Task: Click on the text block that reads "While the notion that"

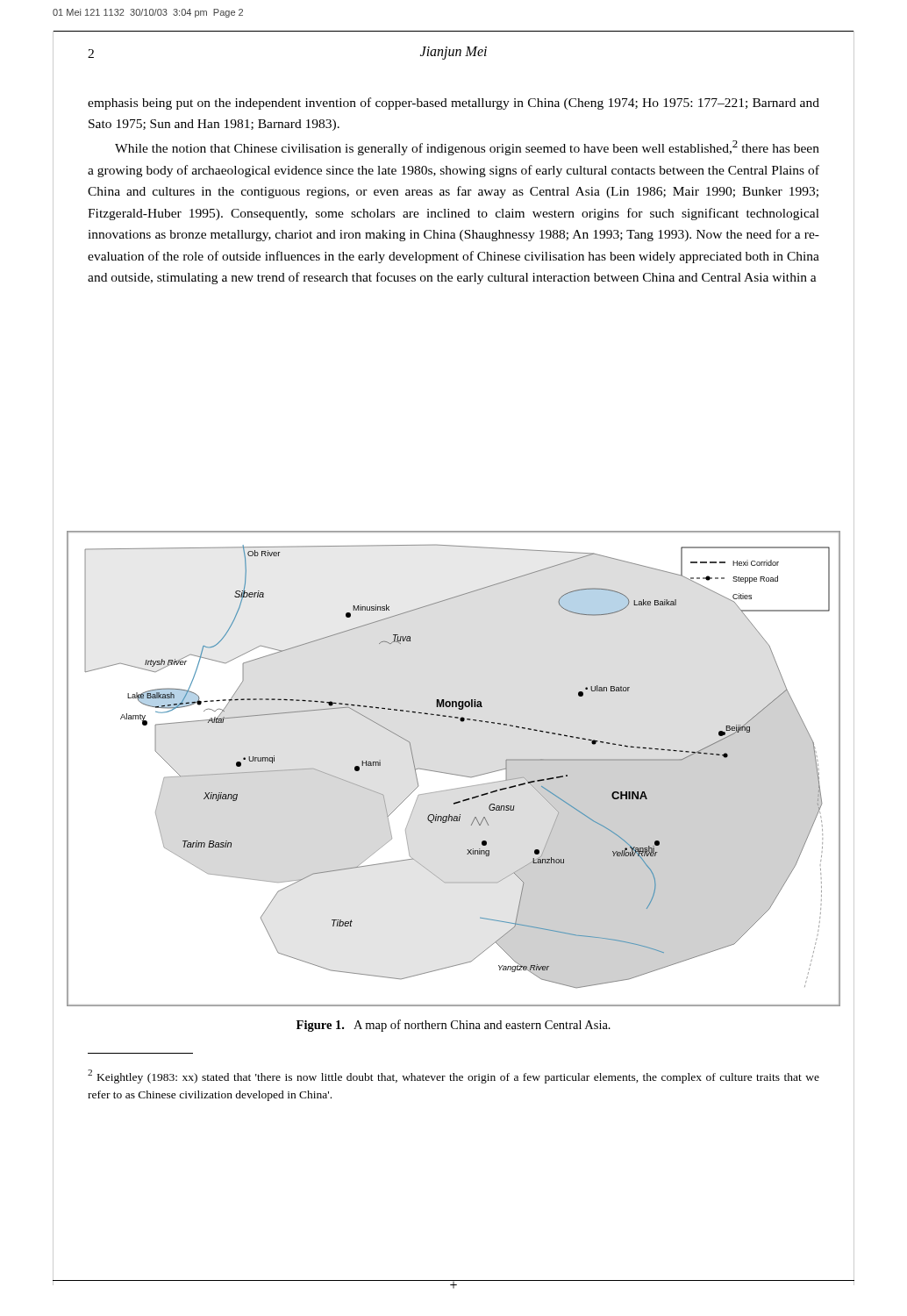Action: [x=454, y=212]
